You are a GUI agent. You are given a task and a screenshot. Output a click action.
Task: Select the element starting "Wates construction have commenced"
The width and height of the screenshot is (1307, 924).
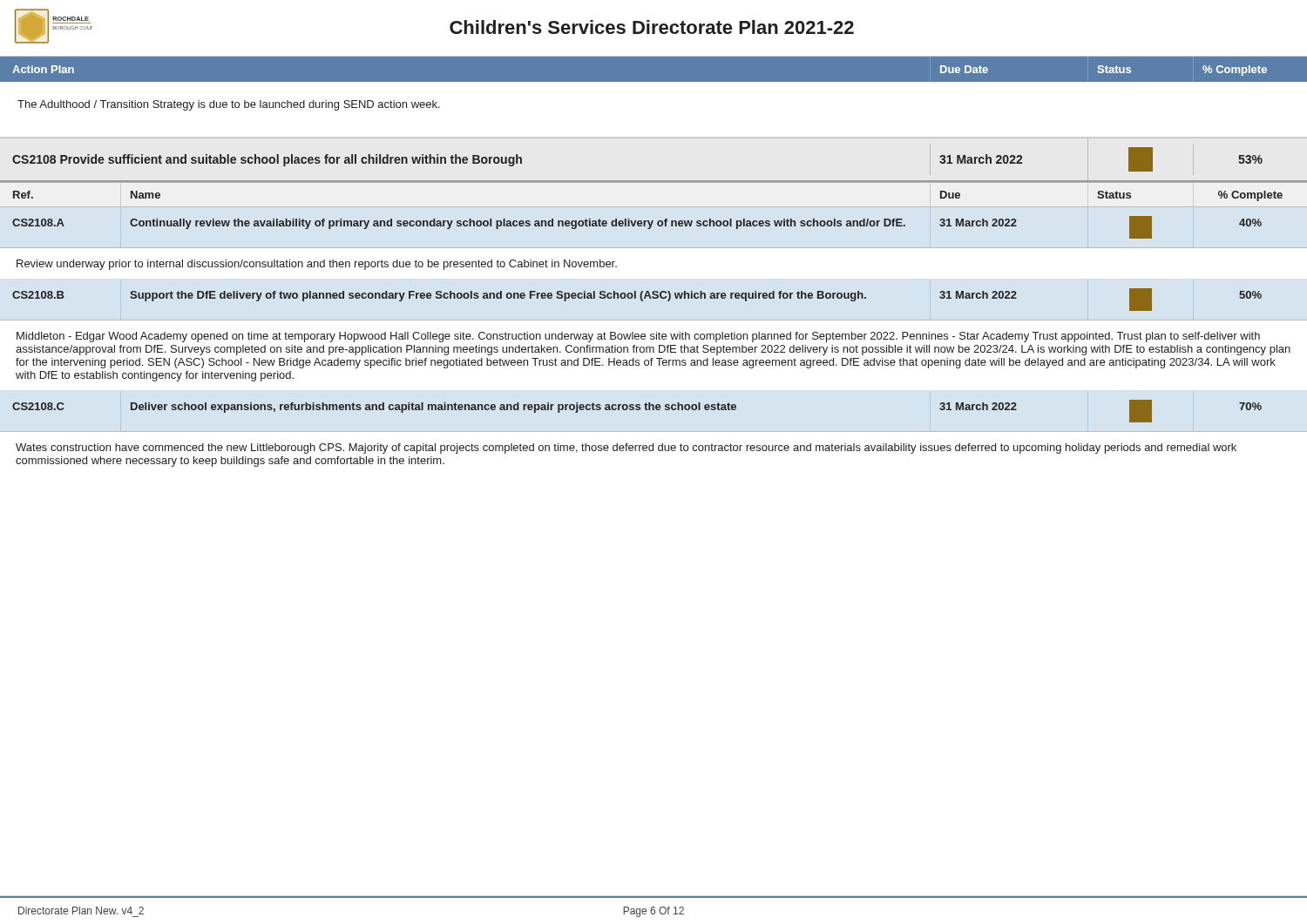[626, 454]
